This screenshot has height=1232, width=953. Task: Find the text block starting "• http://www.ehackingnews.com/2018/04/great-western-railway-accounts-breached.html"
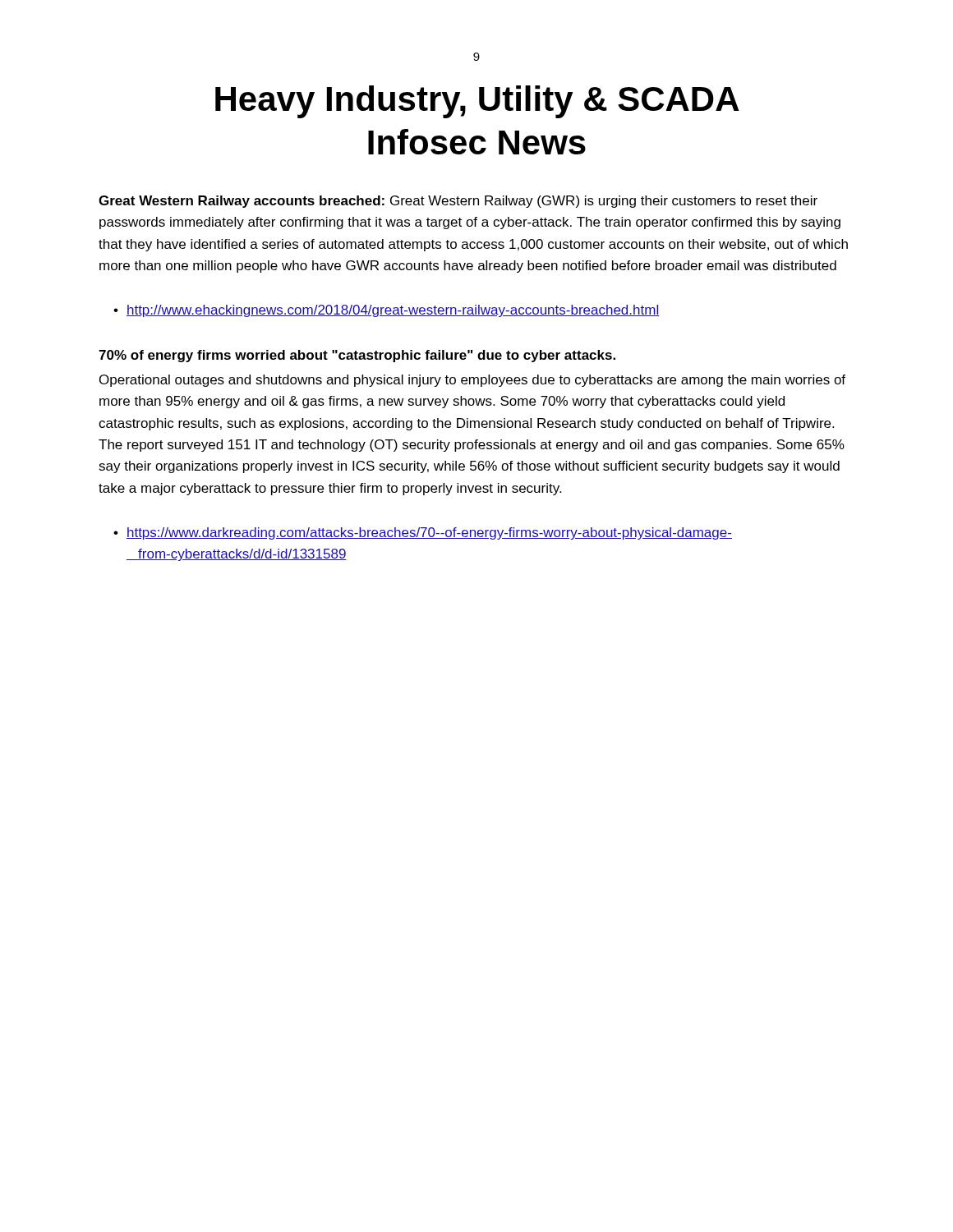pos(386,311)
